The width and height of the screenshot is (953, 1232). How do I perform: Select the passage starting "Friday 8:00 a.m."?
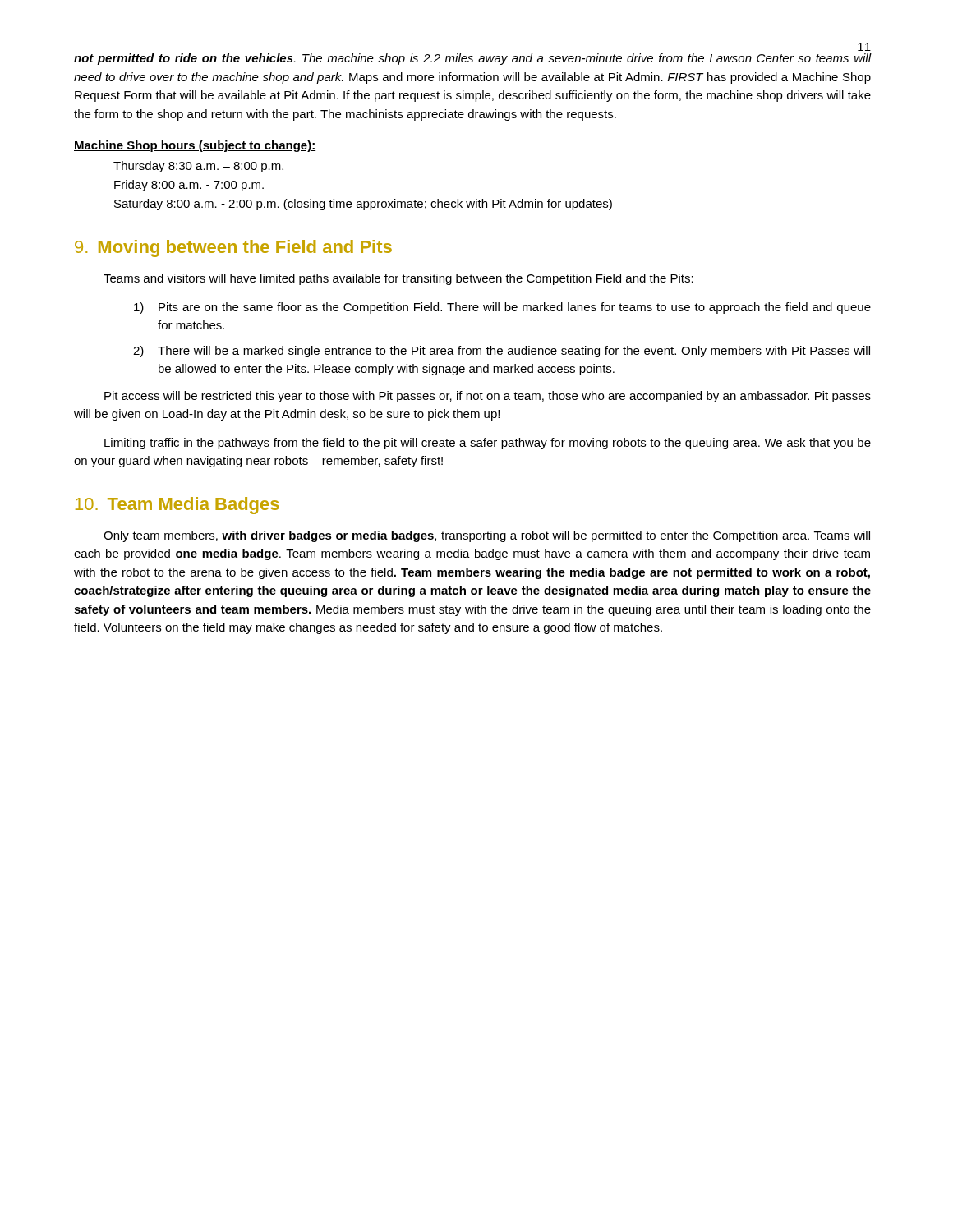(189, 184)
